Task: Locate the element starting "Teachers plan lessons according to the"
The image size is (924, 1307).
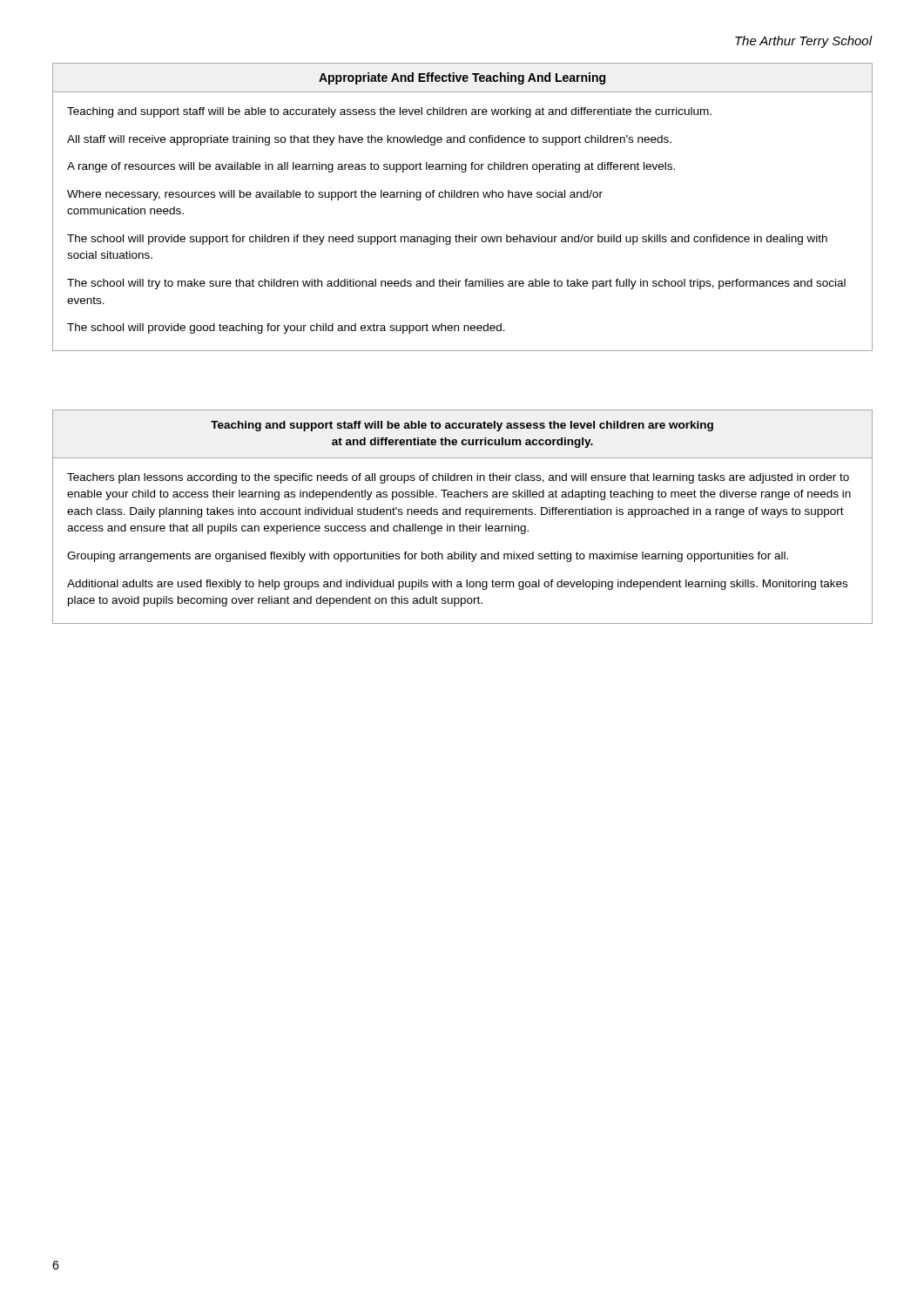Action: (x=459, y=502)
